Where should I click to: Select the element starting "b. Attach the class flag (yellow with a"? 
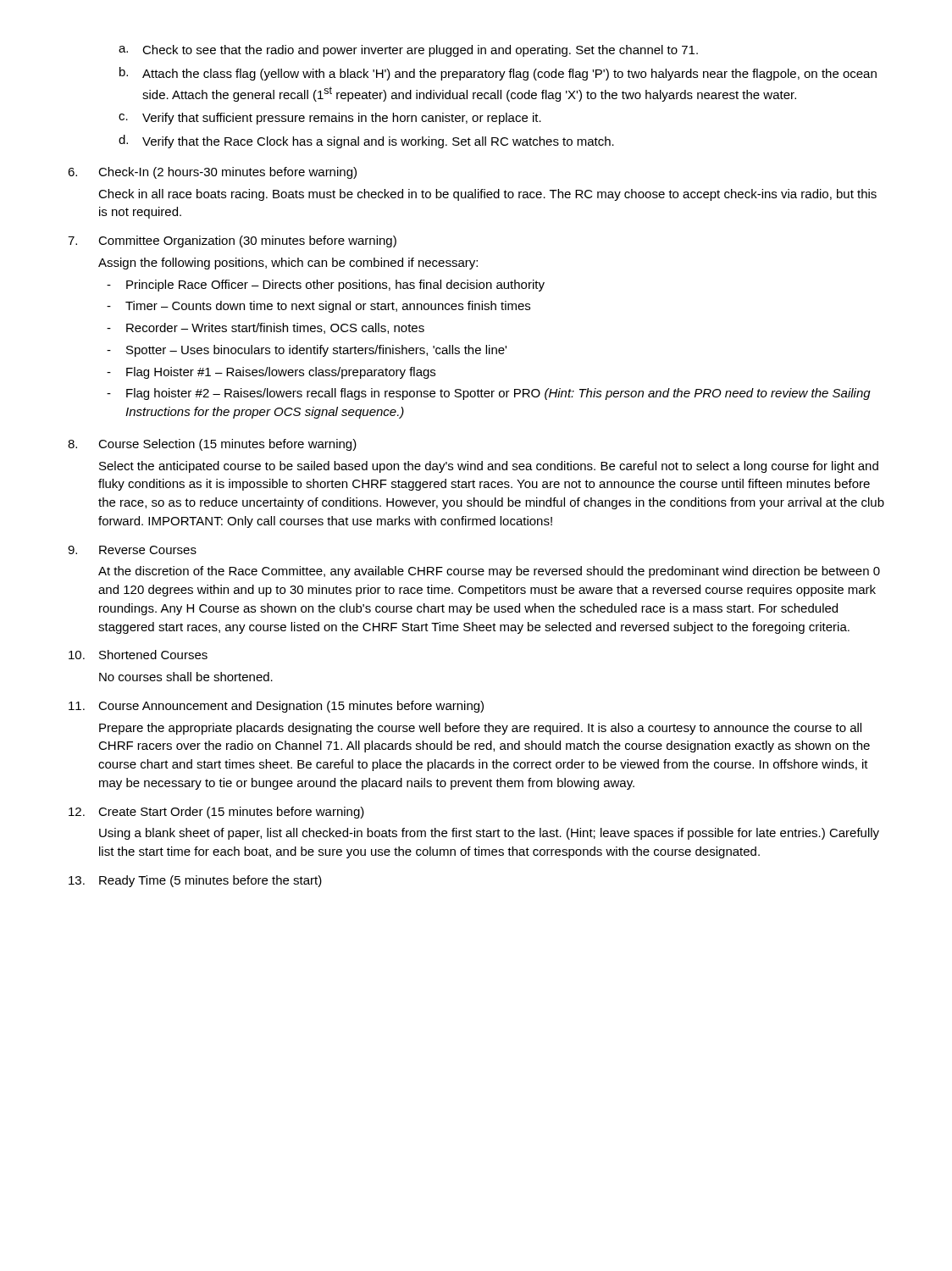tap(501, 84)
